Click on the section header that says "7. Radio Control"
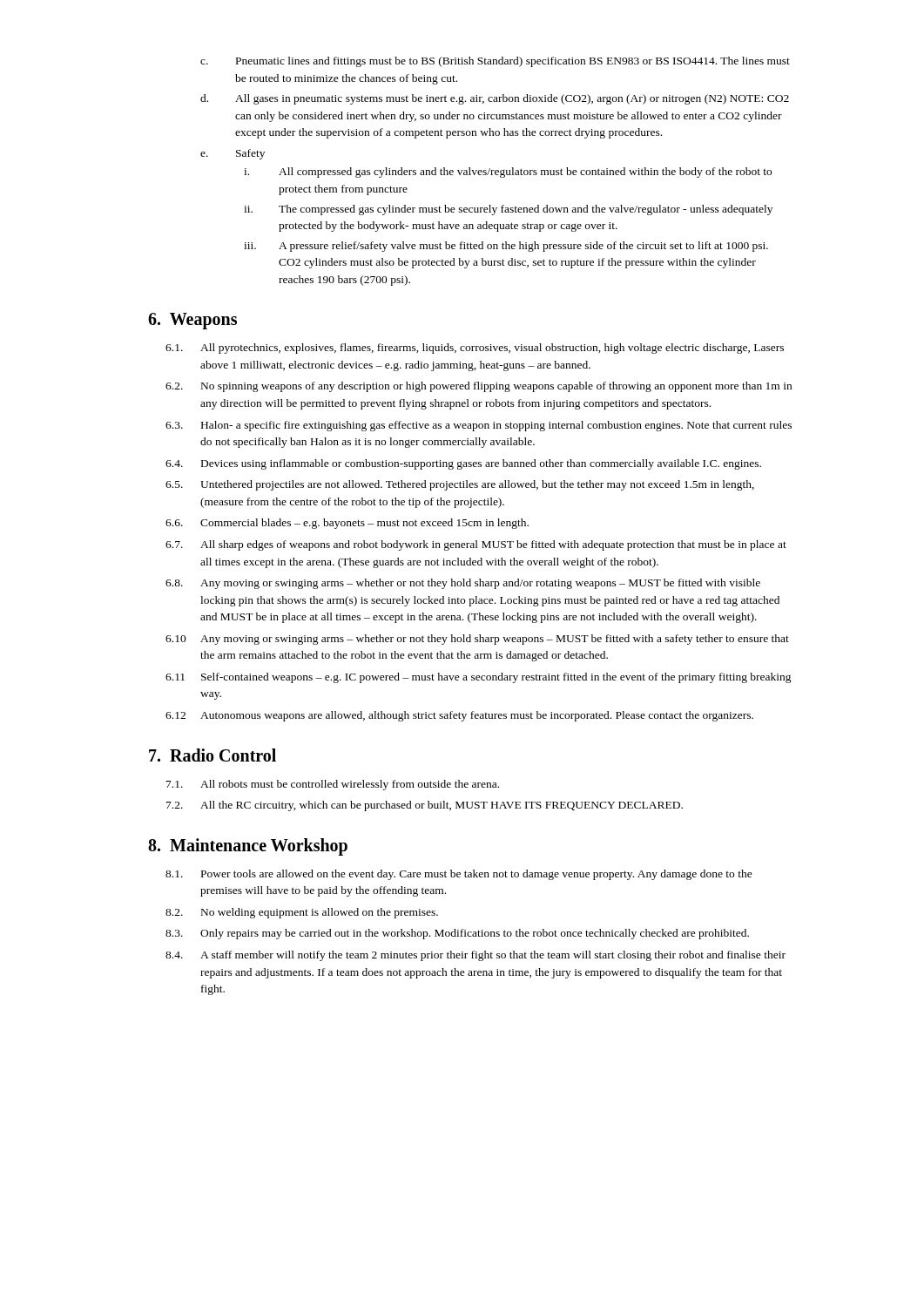Viewport: 924px width, 1307px height. (x=212, y=755)
